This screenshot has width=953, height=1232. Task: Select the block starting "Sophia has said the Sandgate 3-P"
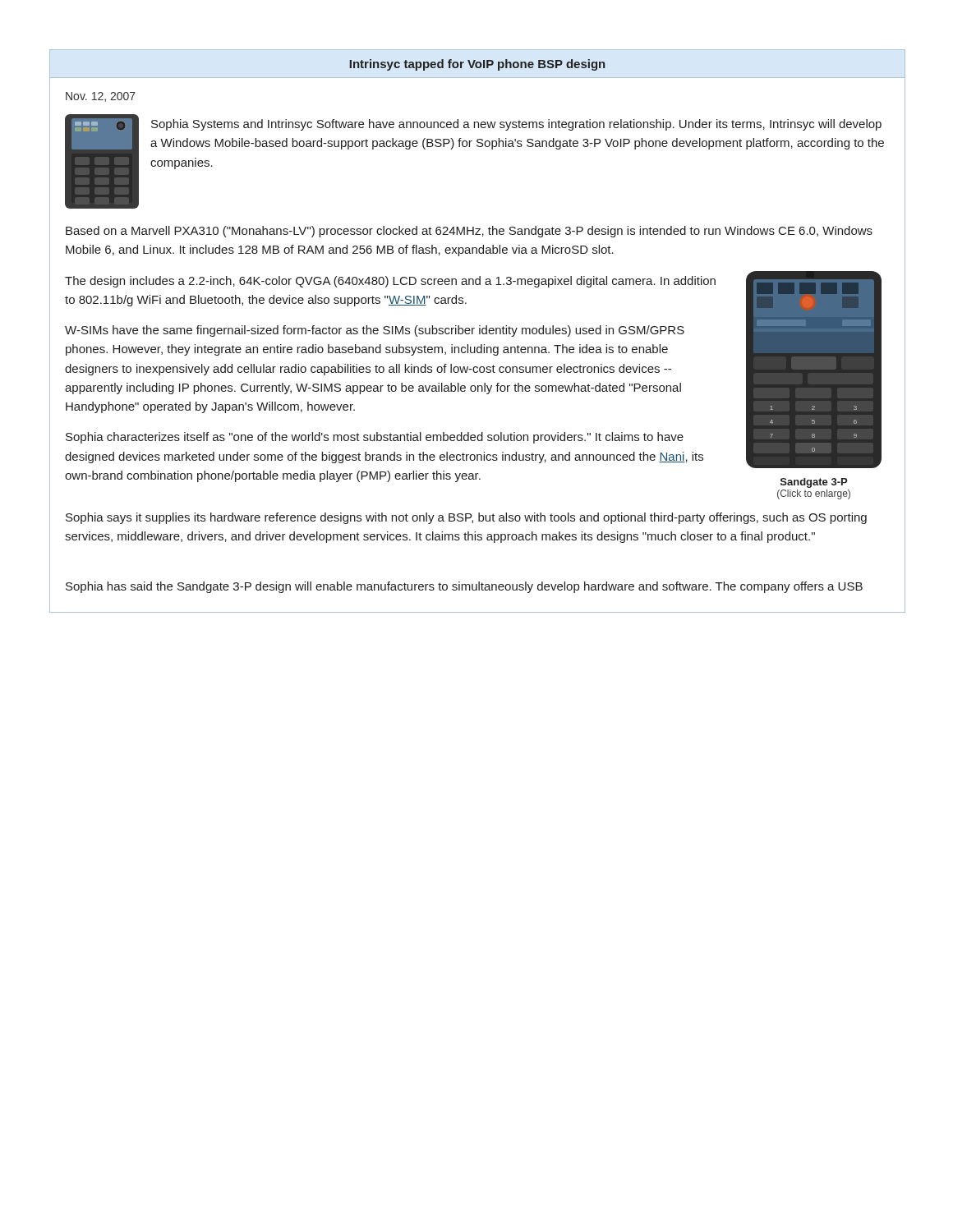click(464, 586)
